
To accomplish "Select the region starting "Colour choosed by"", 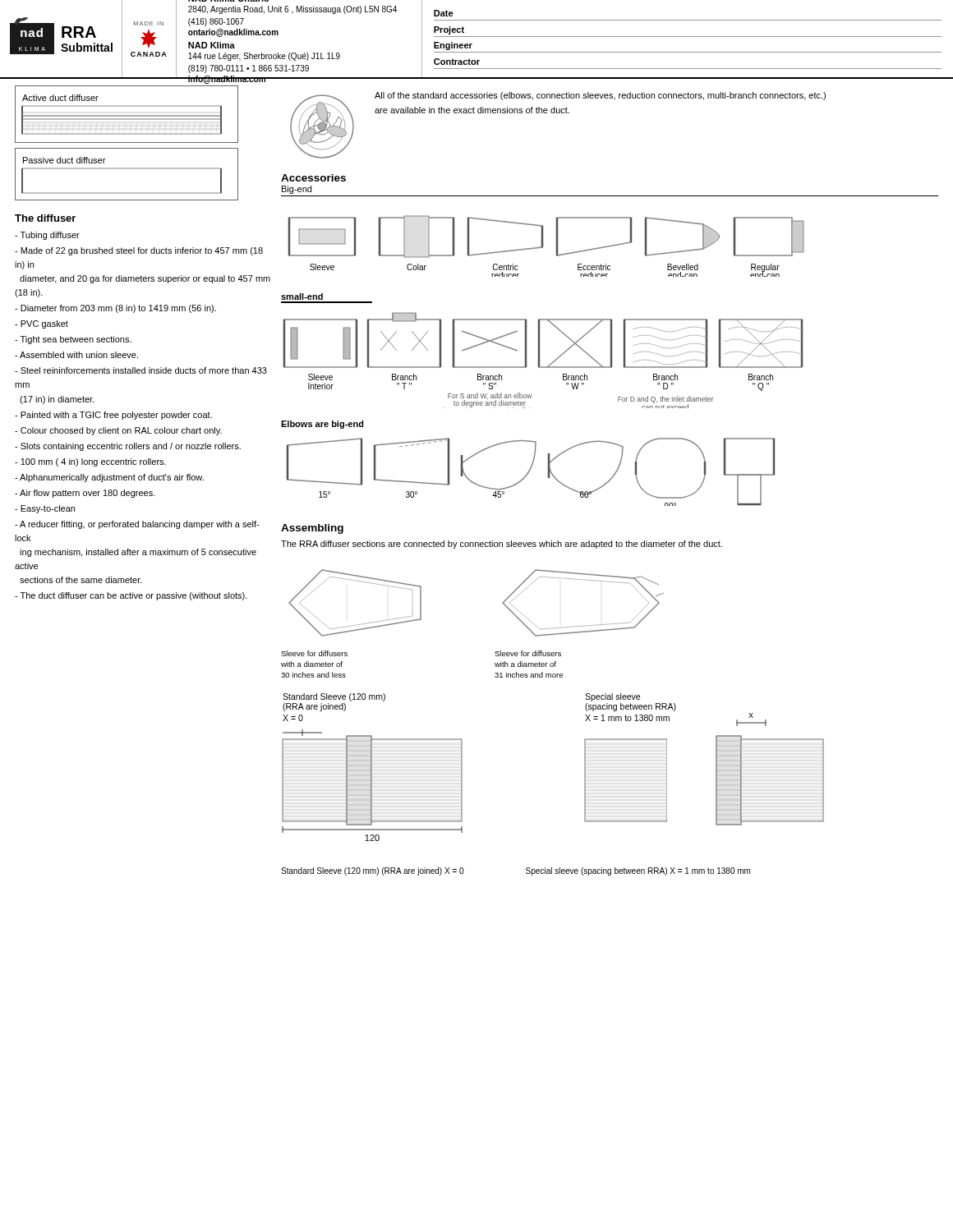I will [x=119, y=430].
